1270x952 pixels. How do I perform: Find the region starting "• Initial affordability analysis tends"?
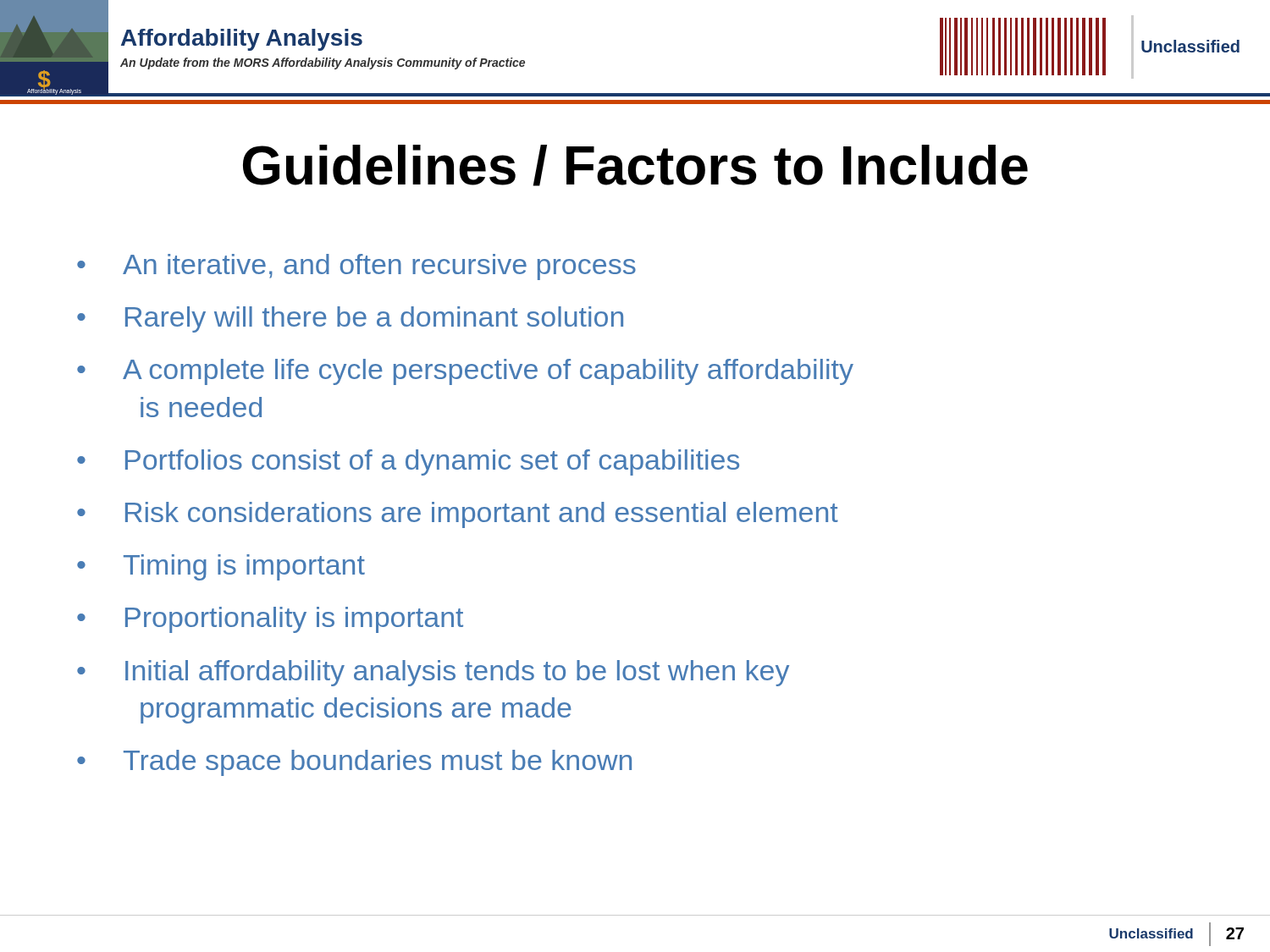[433, 687]
